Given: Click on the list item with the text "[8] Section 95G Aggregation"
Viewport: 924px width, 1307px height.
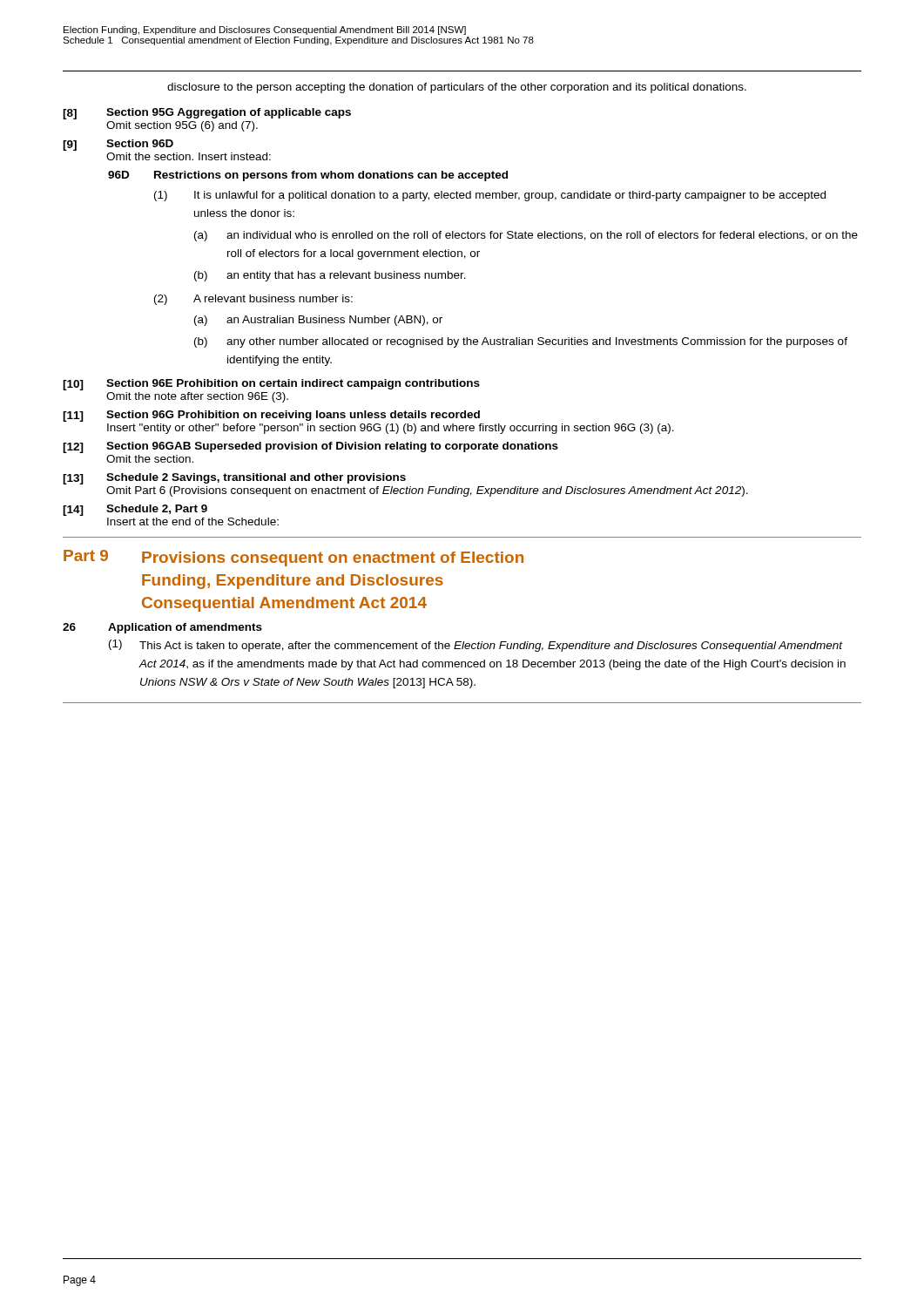Looking at the screenshot, I should [207, 114].
